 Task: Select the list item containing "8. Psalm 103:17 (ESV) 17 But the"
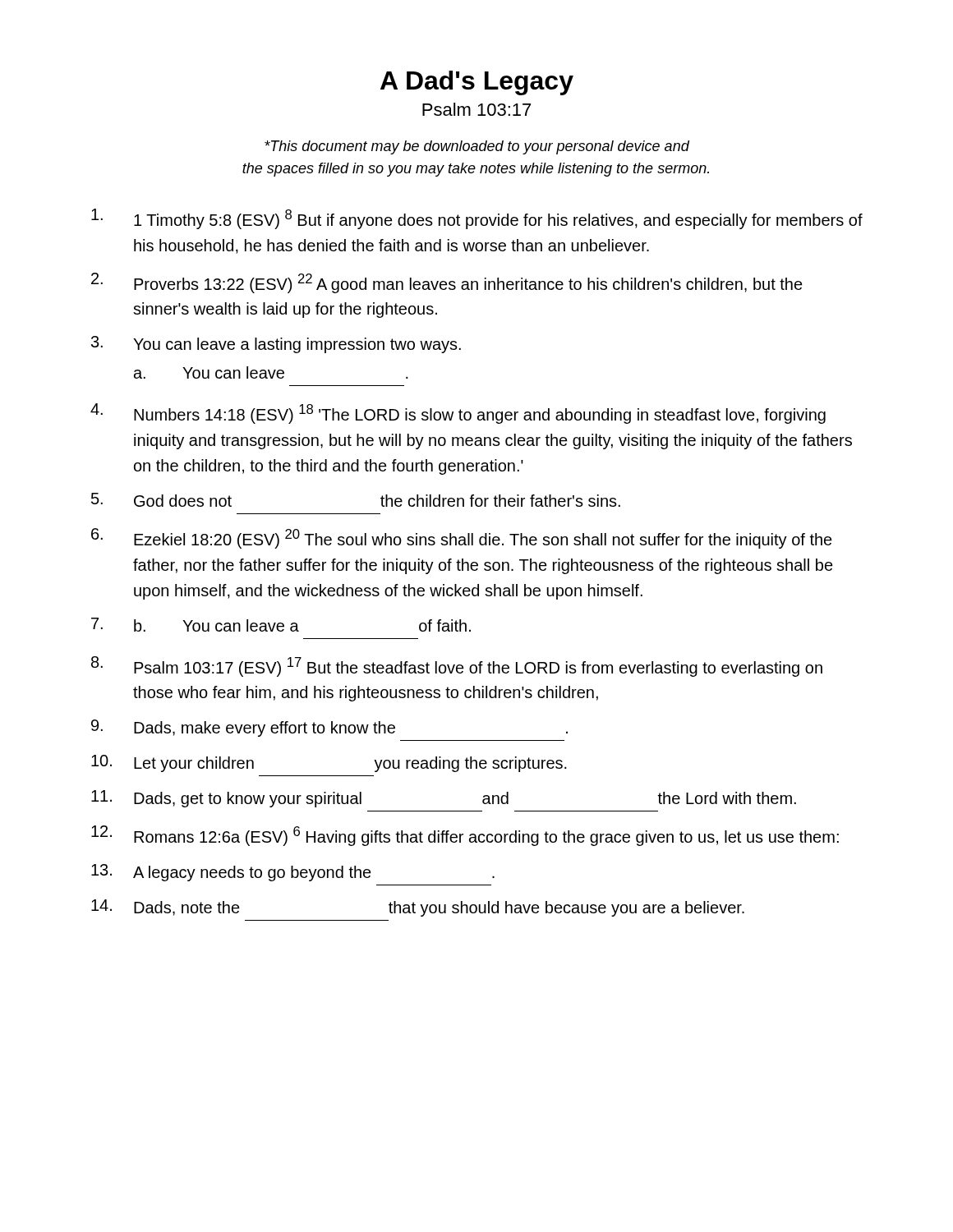476,679
